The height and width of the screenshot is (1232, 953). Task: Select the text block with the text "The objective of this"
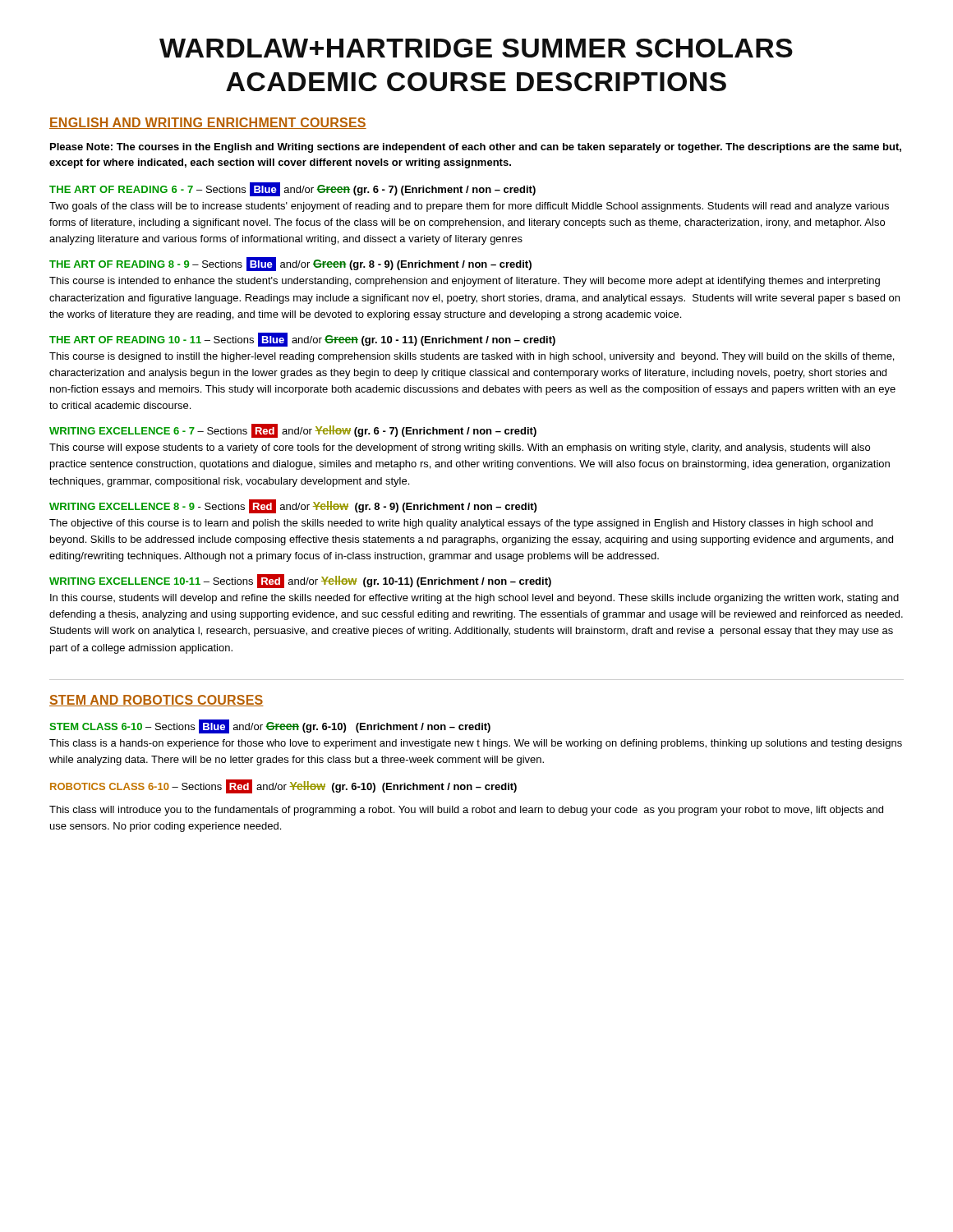coord(471,539)
